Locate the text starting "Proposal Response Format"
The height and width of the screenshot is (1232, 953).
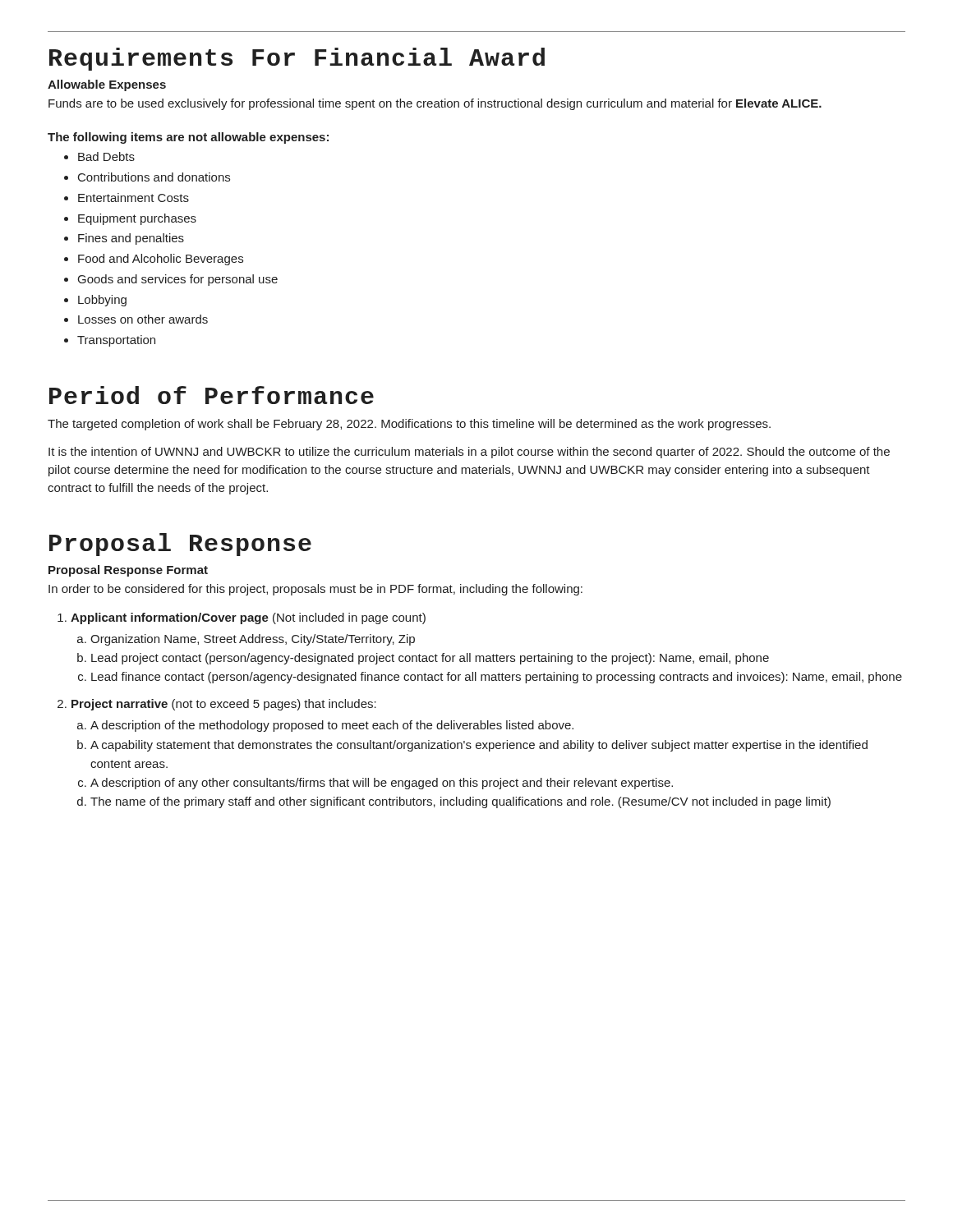[x=128, y=571]
